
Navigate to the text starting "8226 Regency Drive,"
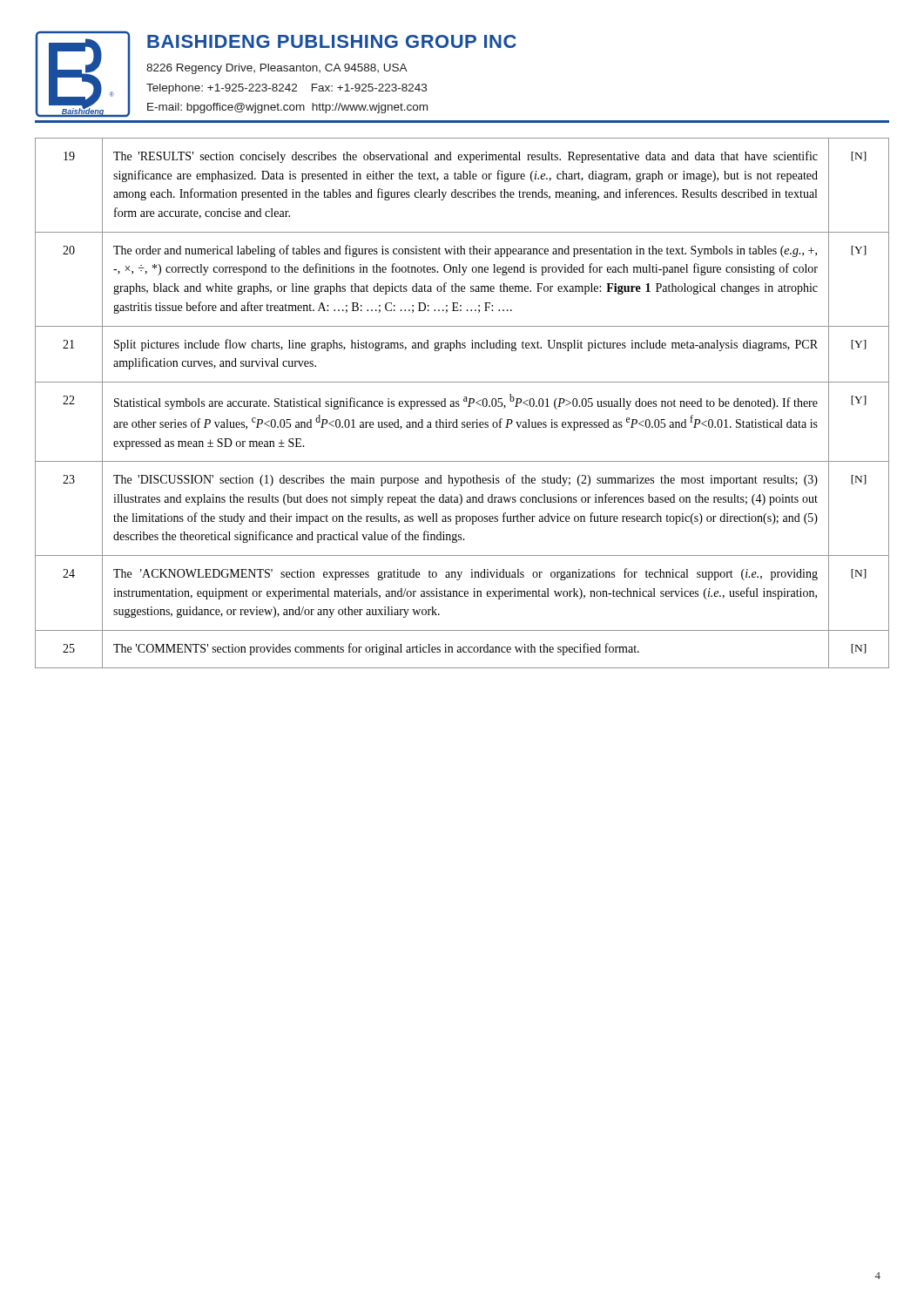click(287, 87)
